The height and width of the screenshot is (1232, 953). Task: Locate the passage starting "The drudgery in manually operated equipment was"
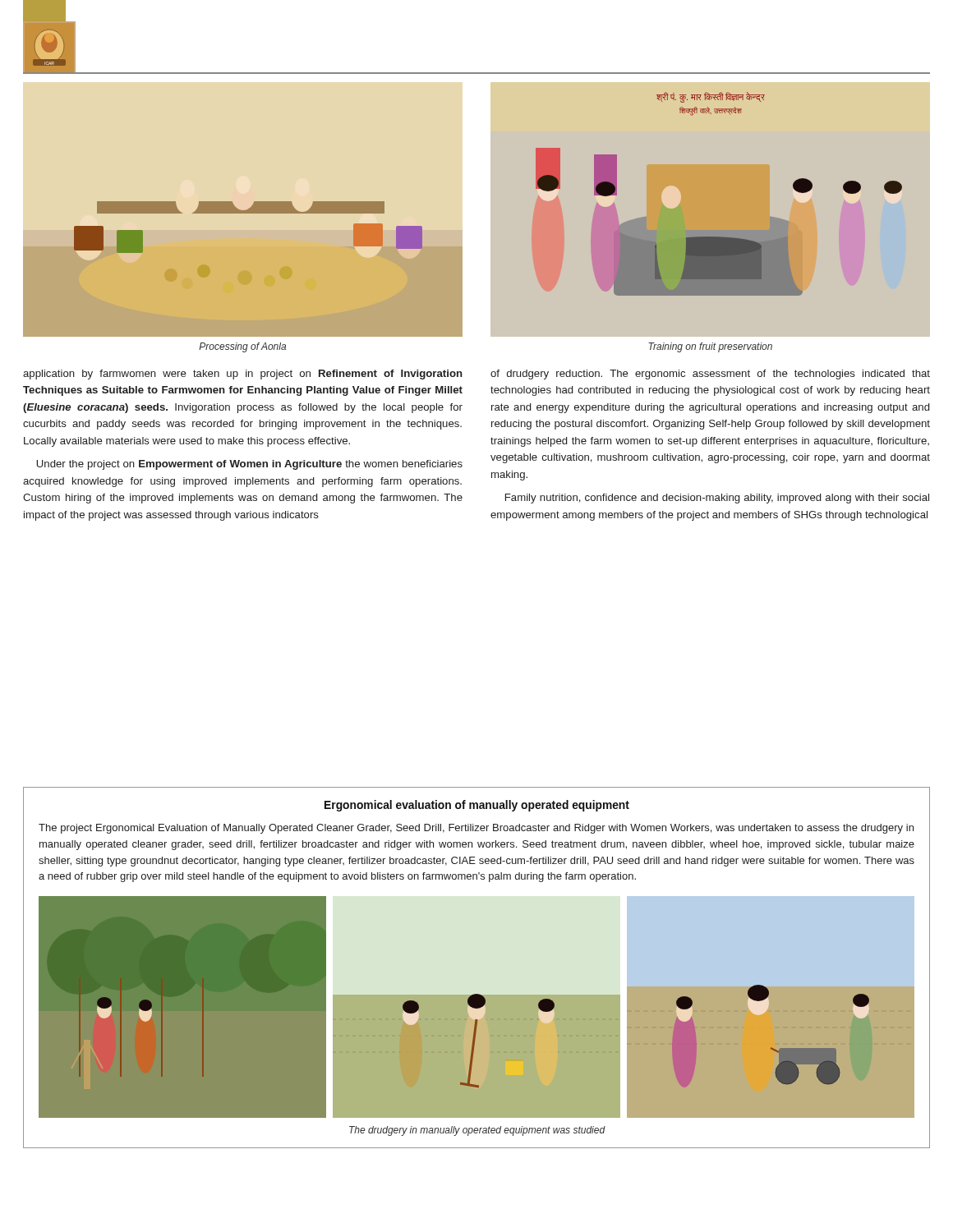(476, 1130)
